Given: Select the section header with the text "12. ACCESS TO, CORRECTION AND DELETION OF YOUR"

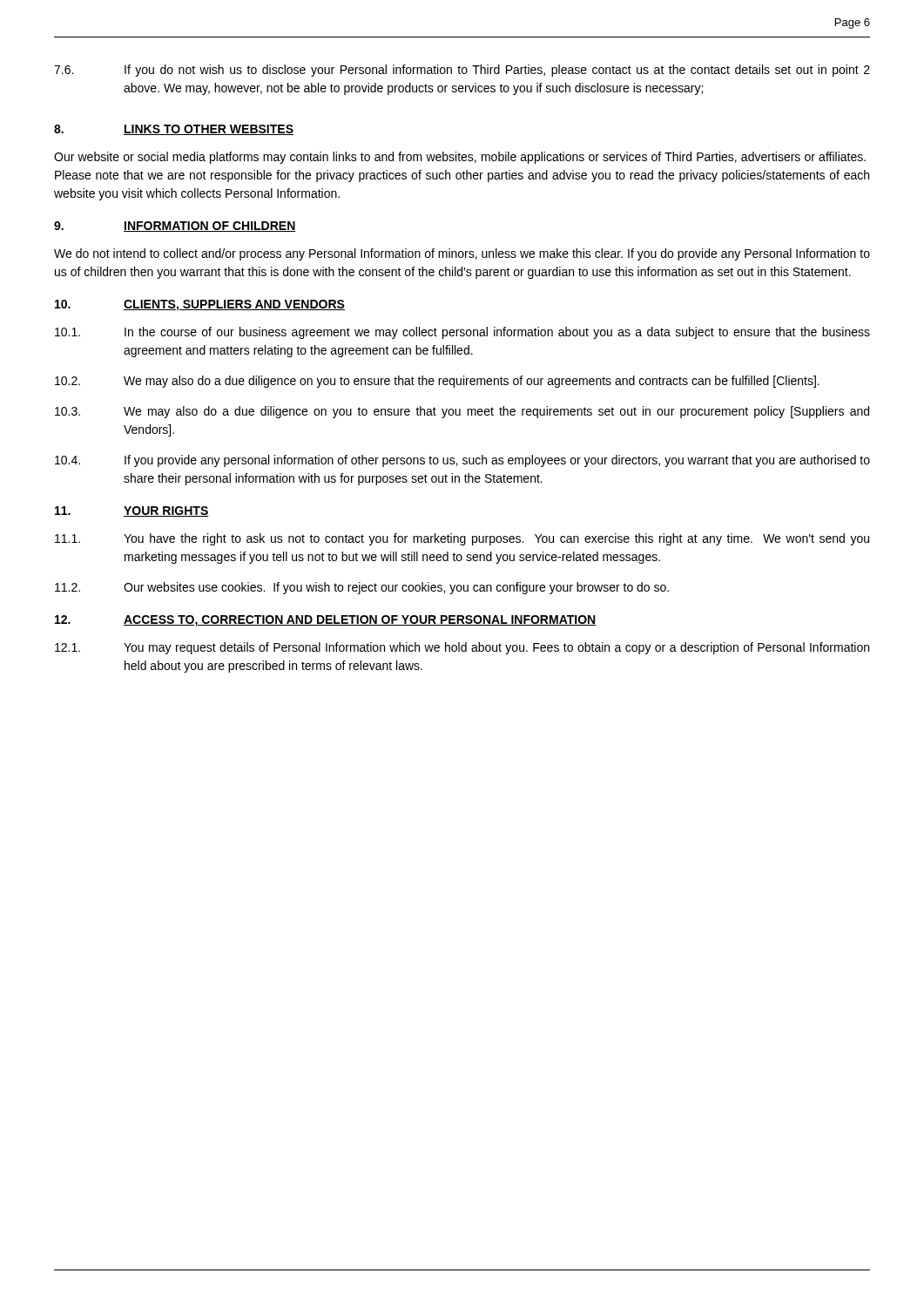Looking at the screenshot, I should (325, 620).
